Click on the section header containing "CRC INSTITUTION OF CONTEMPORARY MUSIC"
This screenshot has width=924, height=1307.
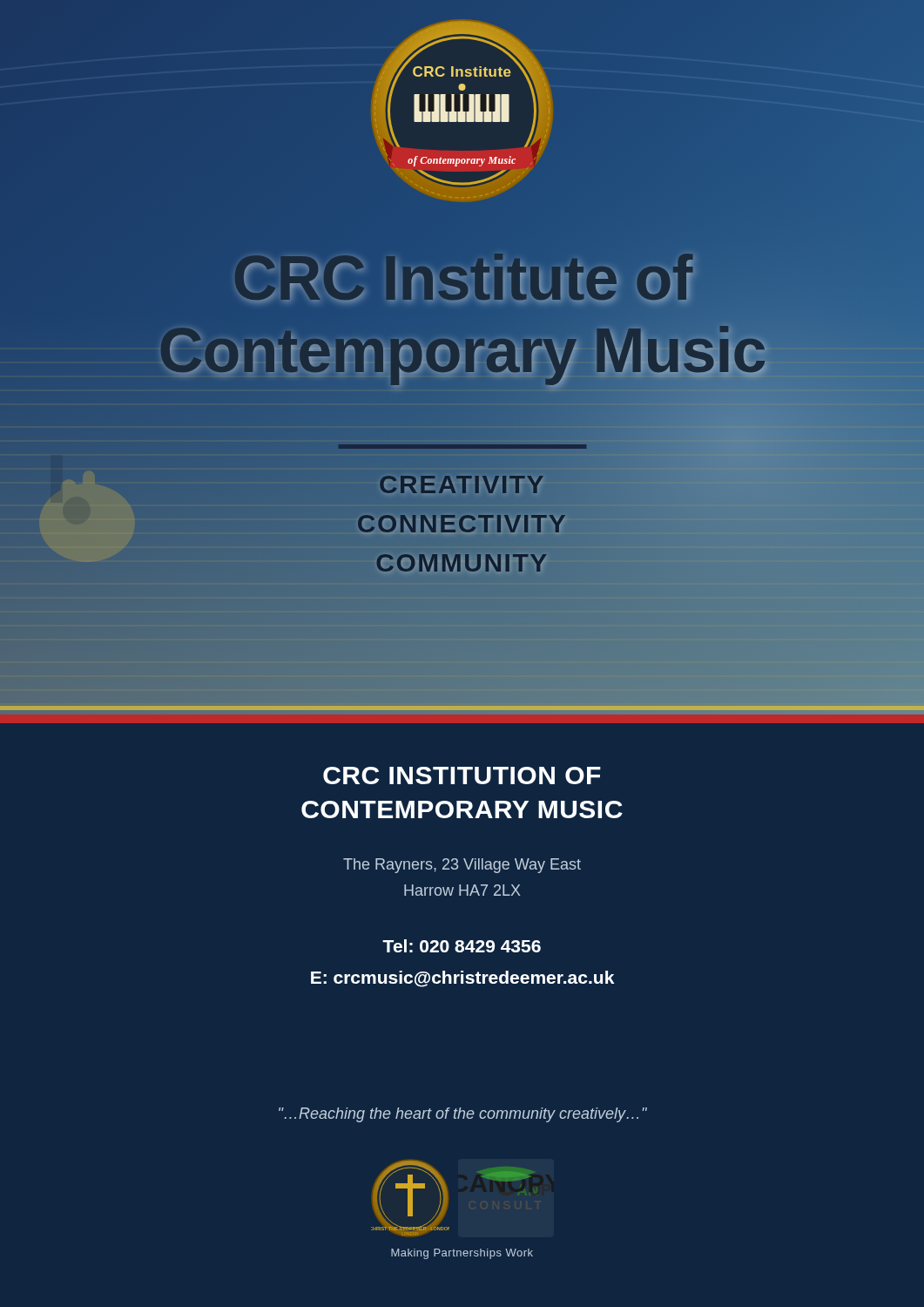point(462,792)
